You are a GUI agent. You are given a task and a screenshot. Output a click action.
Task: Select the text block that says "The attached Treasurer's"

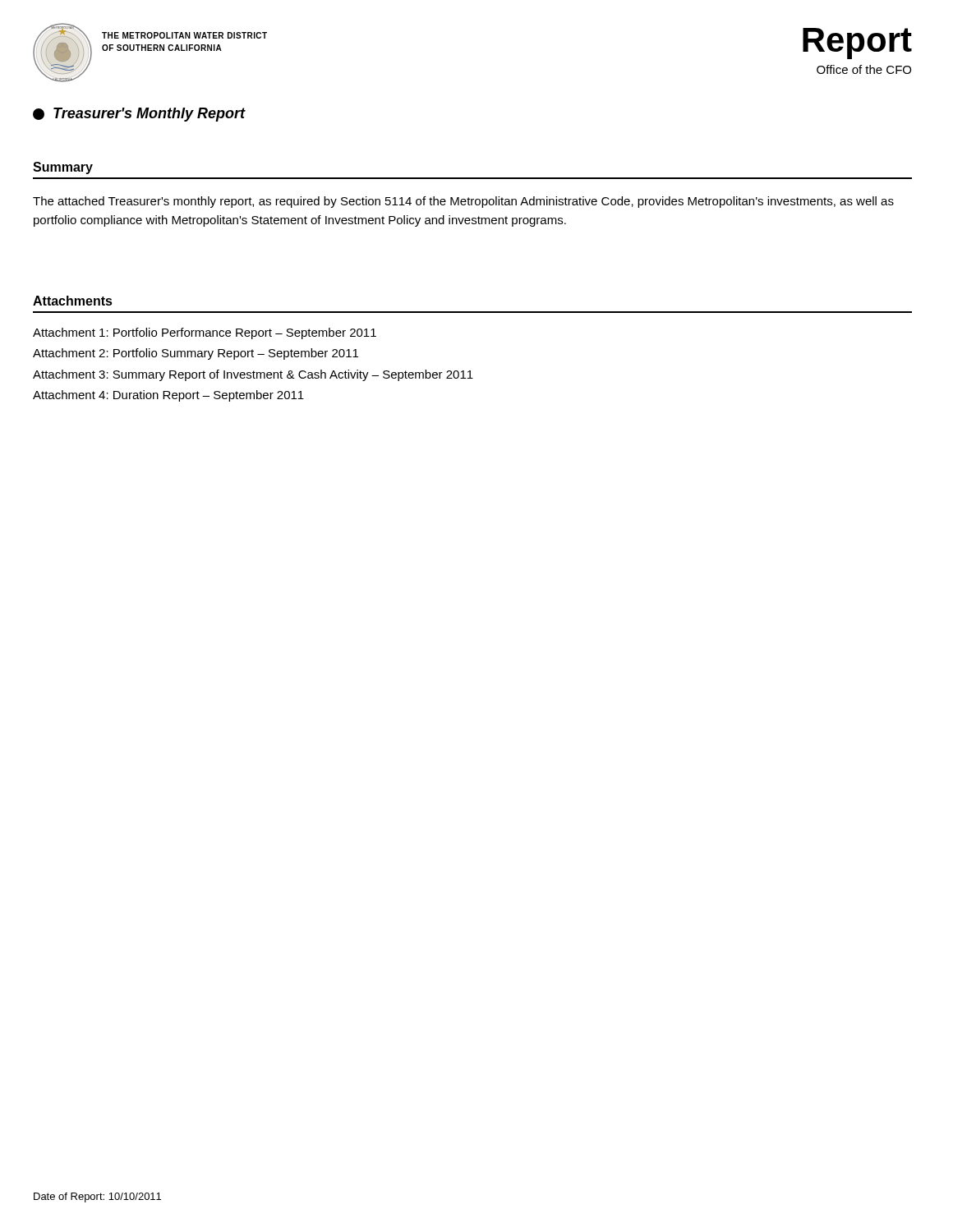click(472, 210)
